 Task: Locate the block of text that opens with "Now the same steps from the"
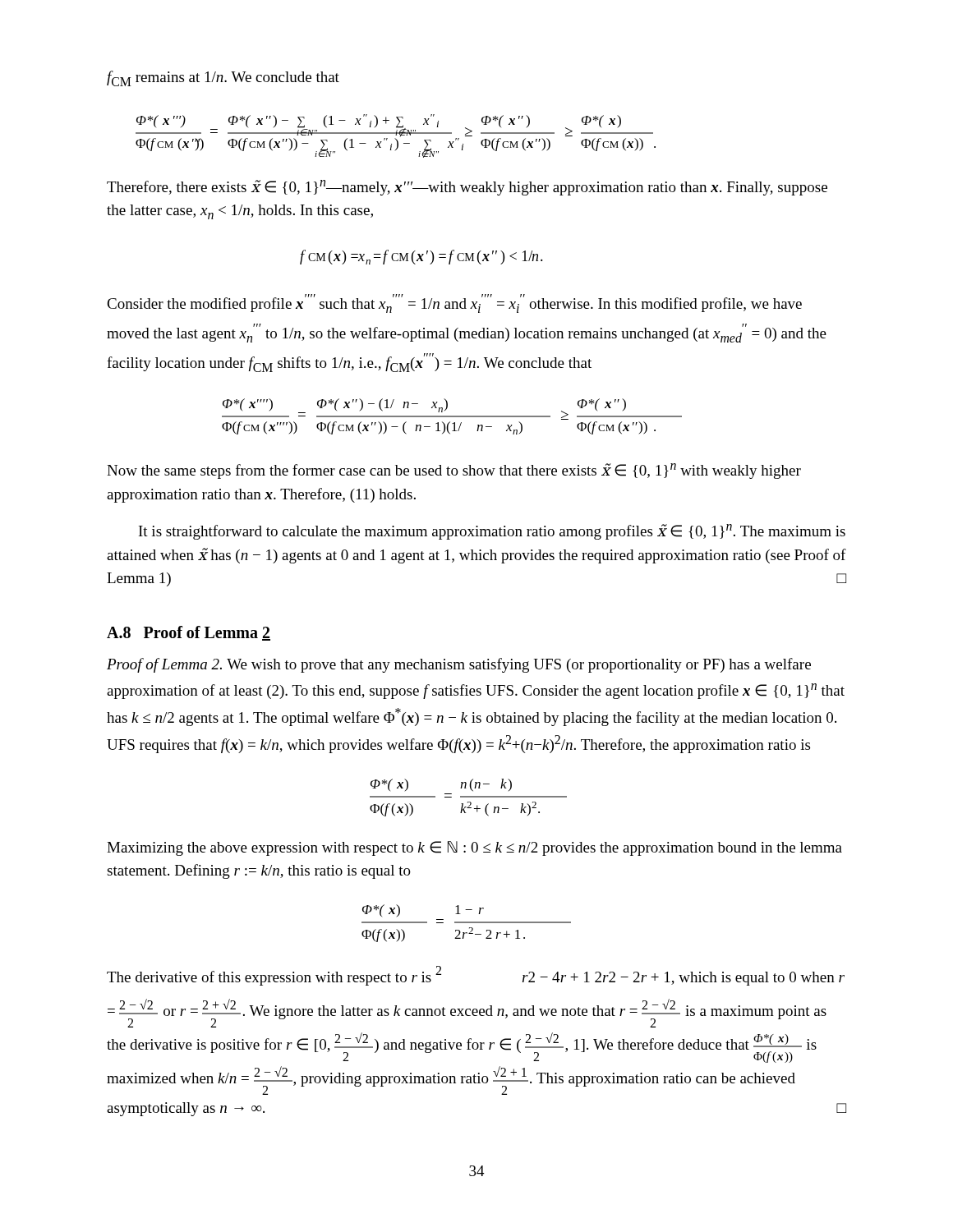pyautogui.click(x=454, y=481)
